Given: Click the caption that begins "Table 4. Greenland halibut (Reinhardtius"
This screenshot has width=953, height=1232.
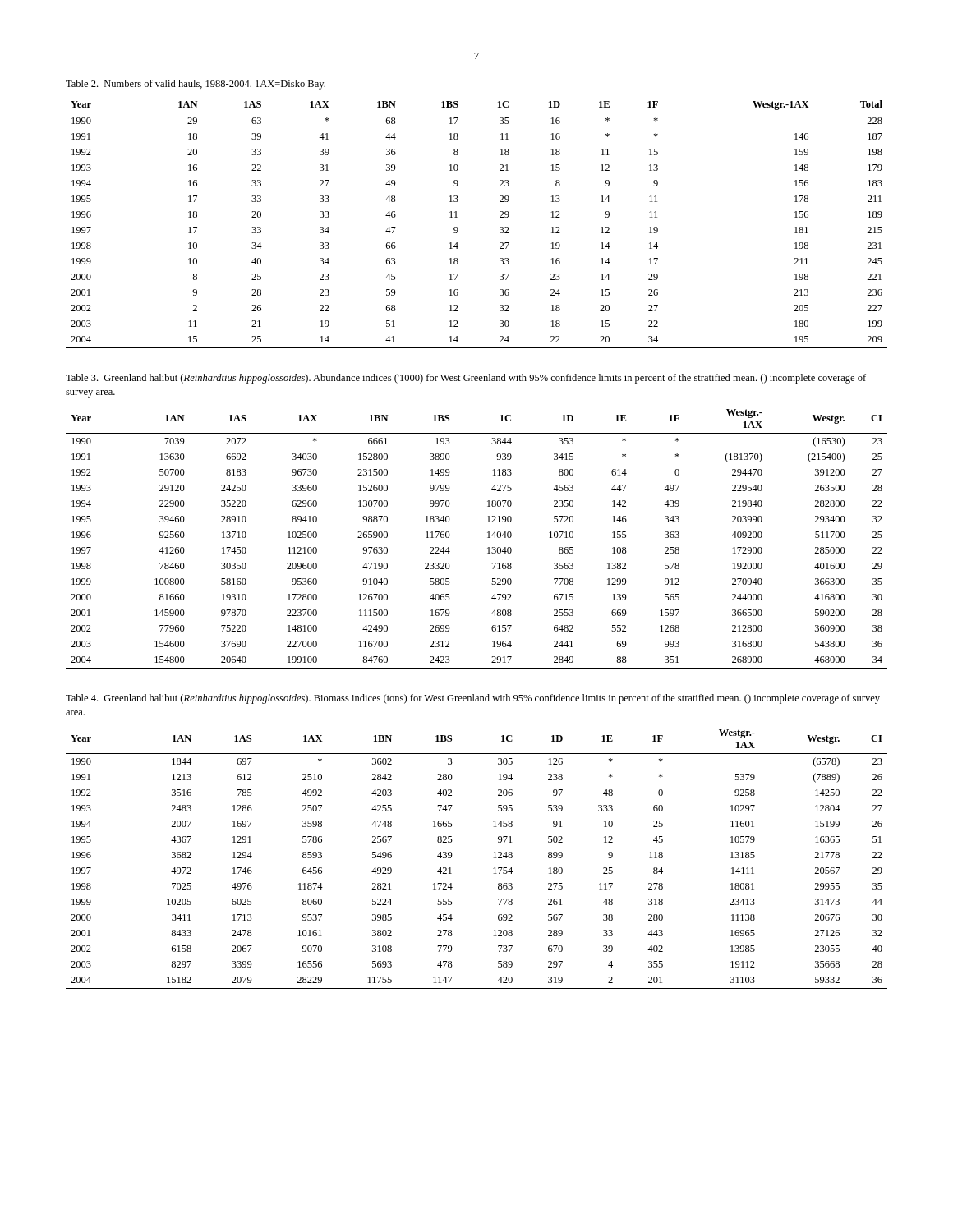Looking at the screenshot, I should pyautogui.click(x=473, y=705).
